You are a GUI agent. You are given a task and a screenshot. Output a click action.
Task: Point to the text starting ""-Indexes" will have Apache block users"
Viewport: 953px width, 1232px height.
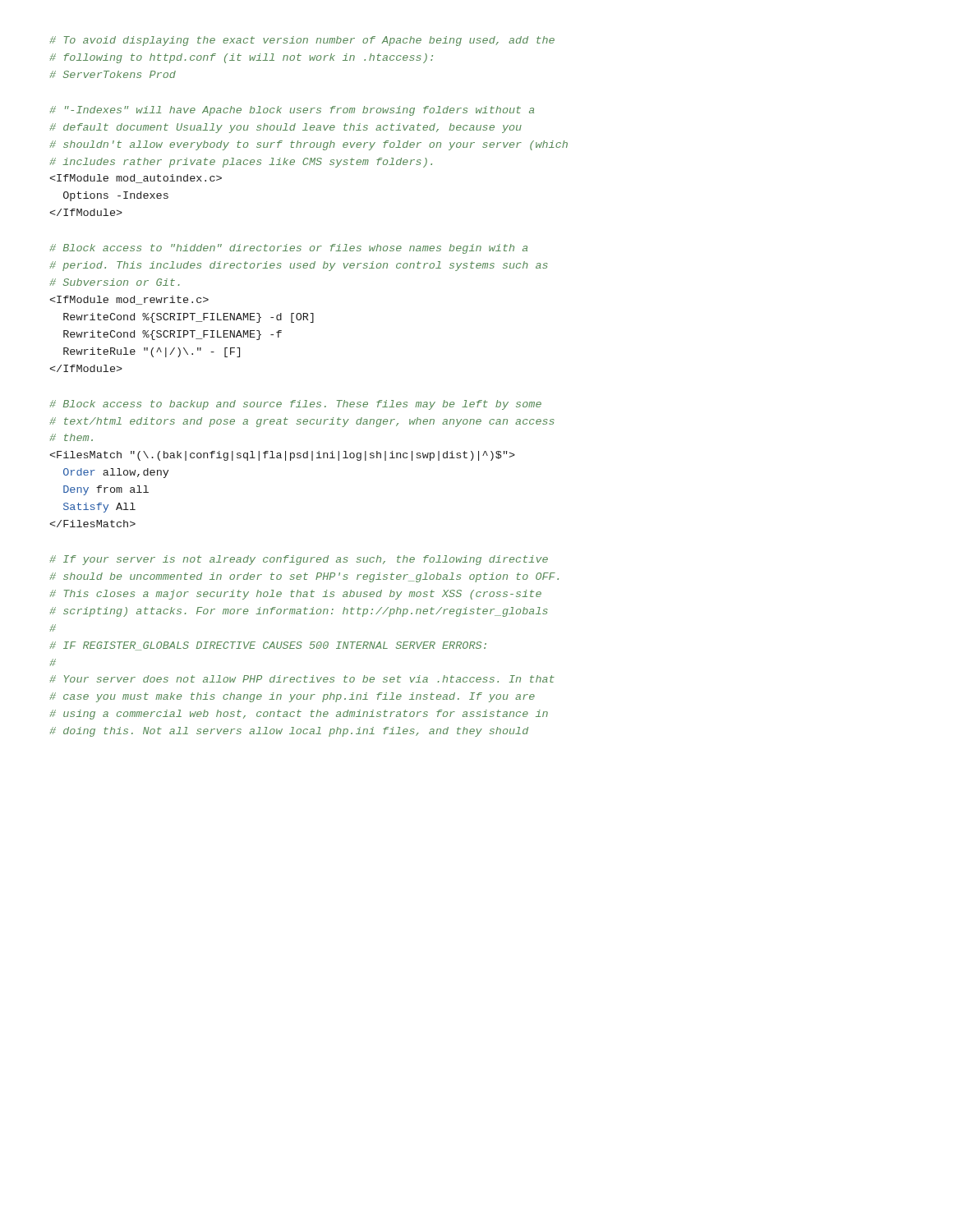309,162
